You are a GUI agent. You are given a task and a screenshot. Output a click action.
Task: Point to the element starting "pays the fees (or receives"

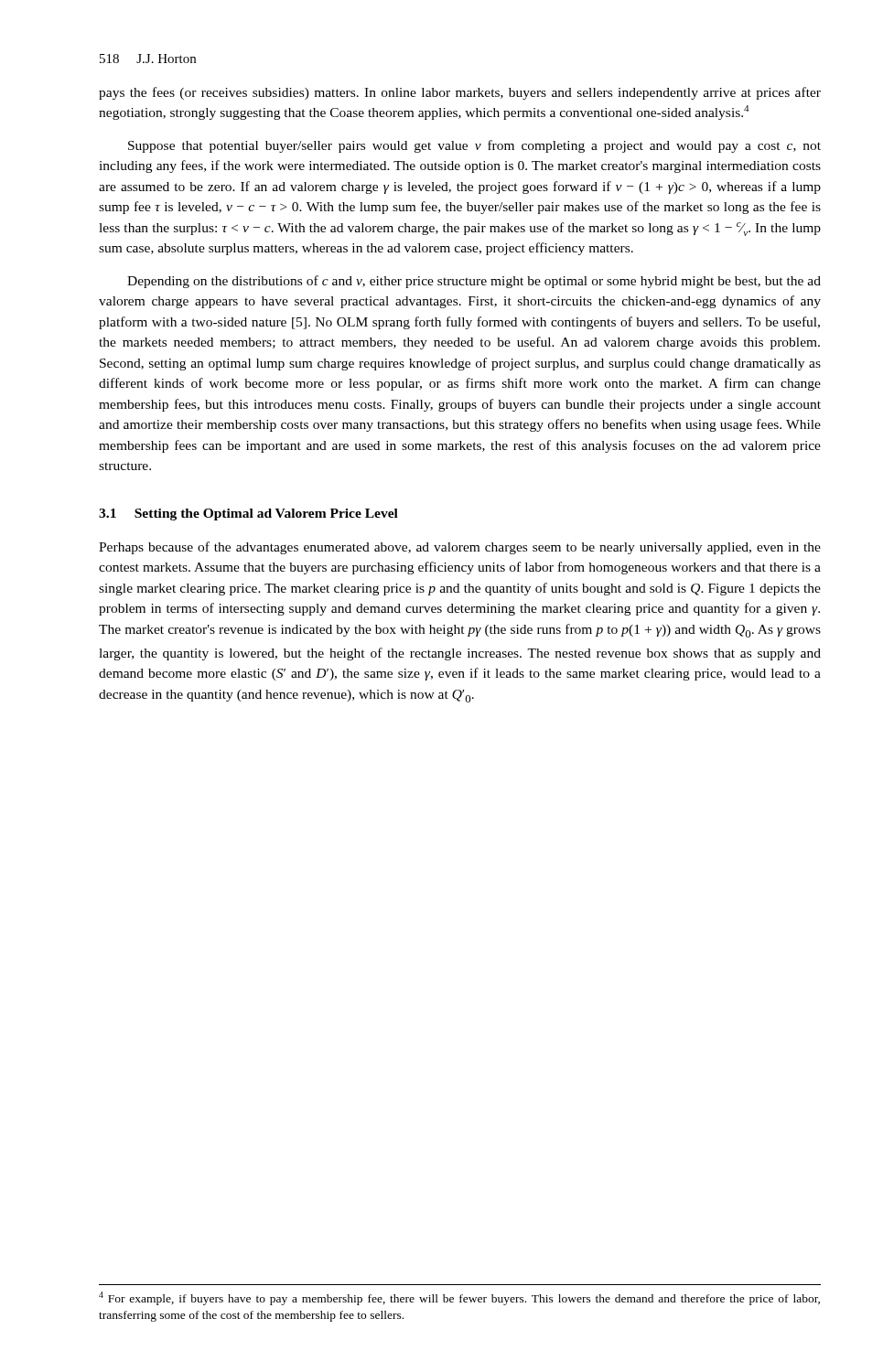tap(460, 103)
